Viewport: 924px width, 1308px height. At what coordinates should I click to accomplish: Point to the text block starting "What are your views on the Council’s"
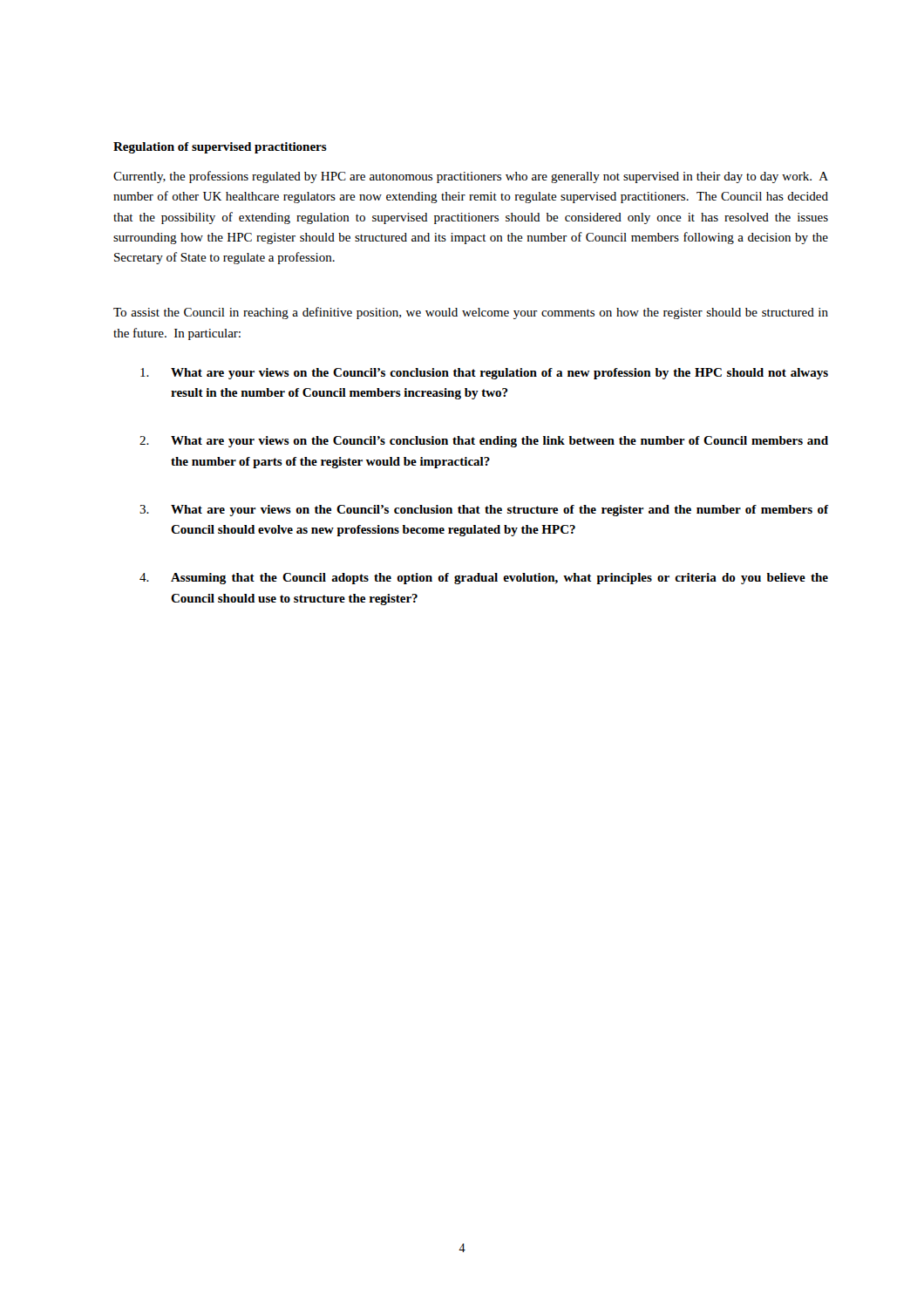484,383
